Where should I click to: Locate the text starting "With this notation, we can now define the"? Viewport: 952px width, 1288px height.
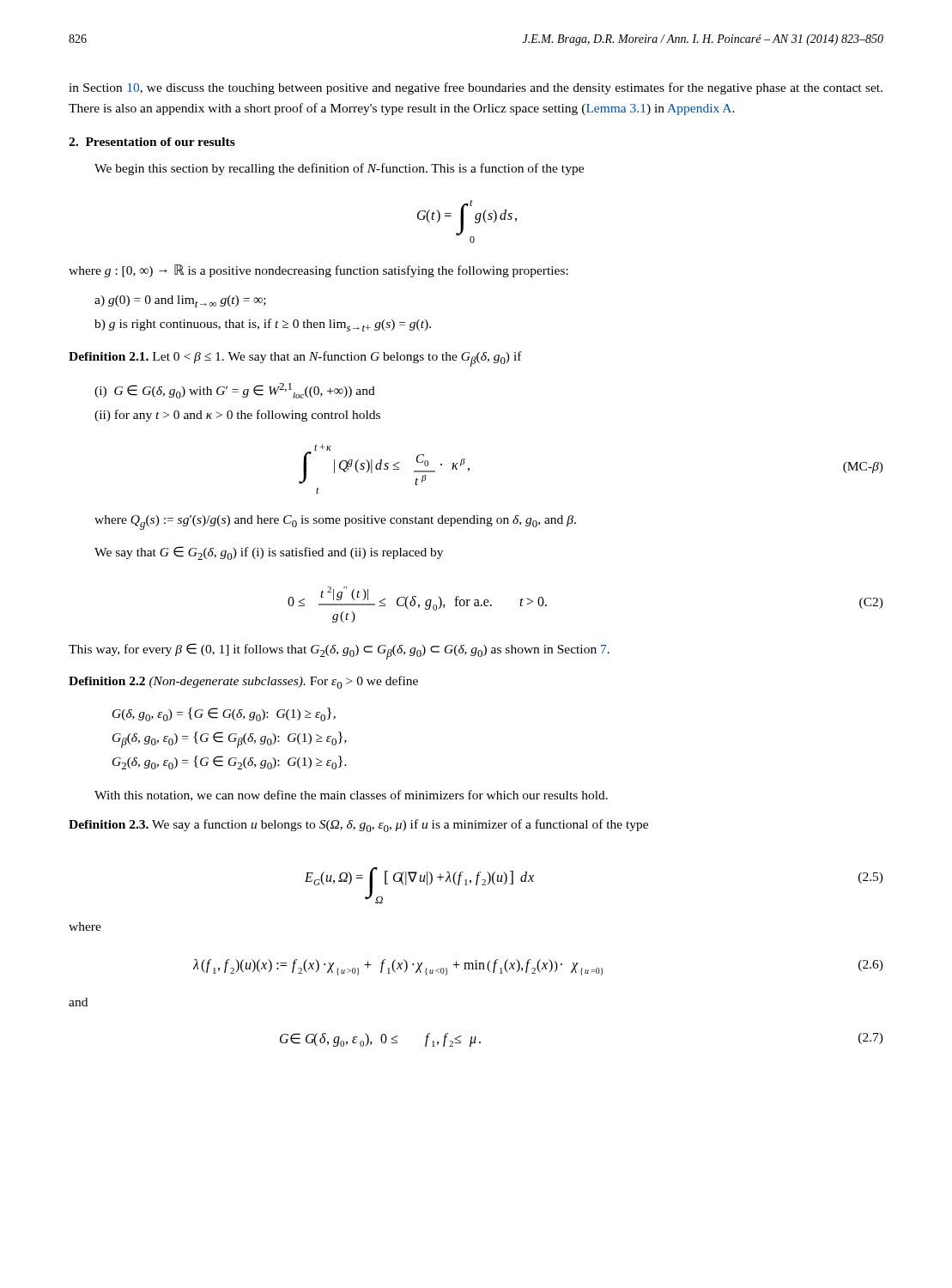point(489,795)
